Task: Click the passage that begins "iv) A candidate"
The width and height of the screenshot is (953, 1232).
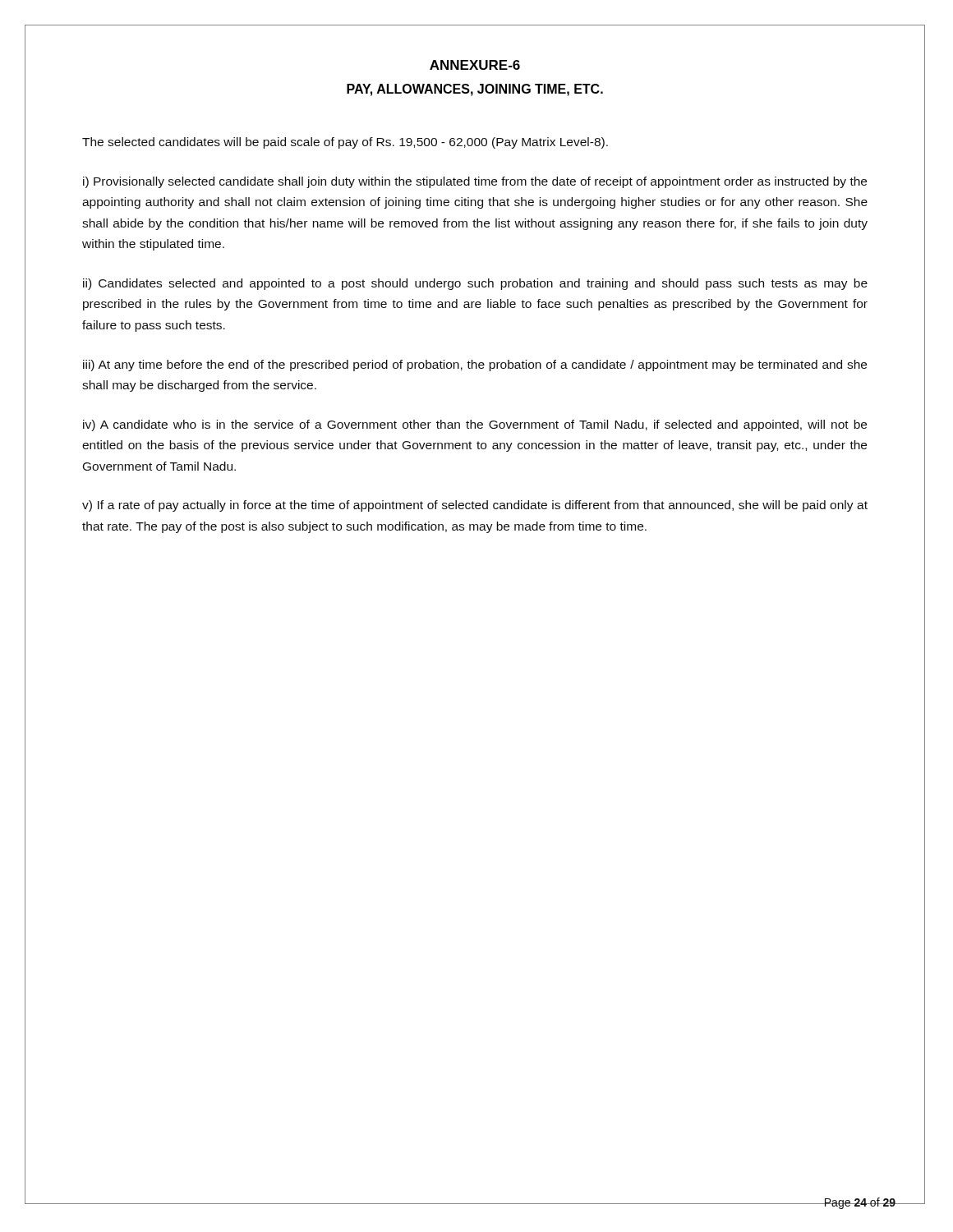Action: [475, 445]
